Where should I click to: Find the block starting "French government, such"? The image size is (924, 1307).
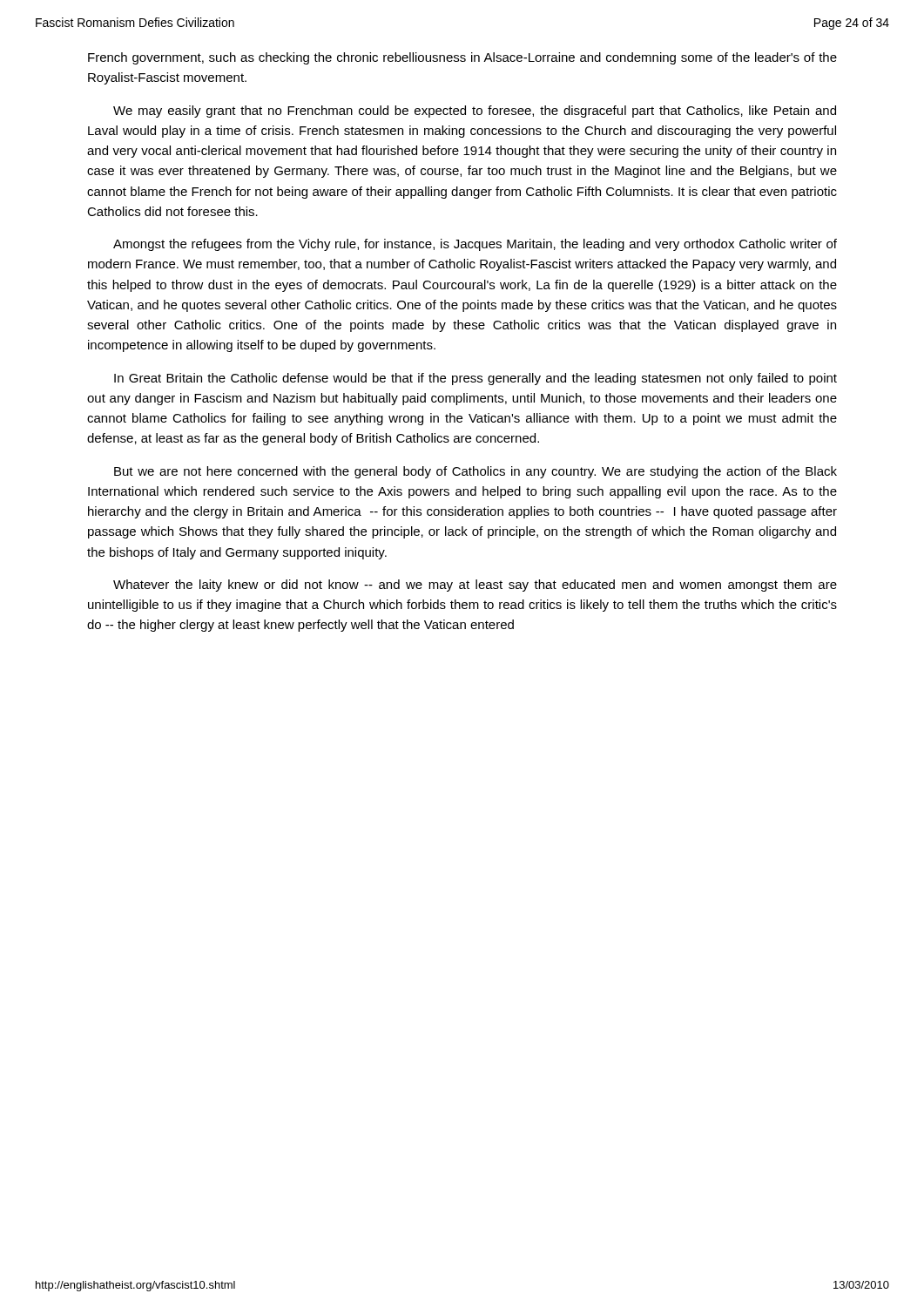pyautogui.click(x=462, y=67)
